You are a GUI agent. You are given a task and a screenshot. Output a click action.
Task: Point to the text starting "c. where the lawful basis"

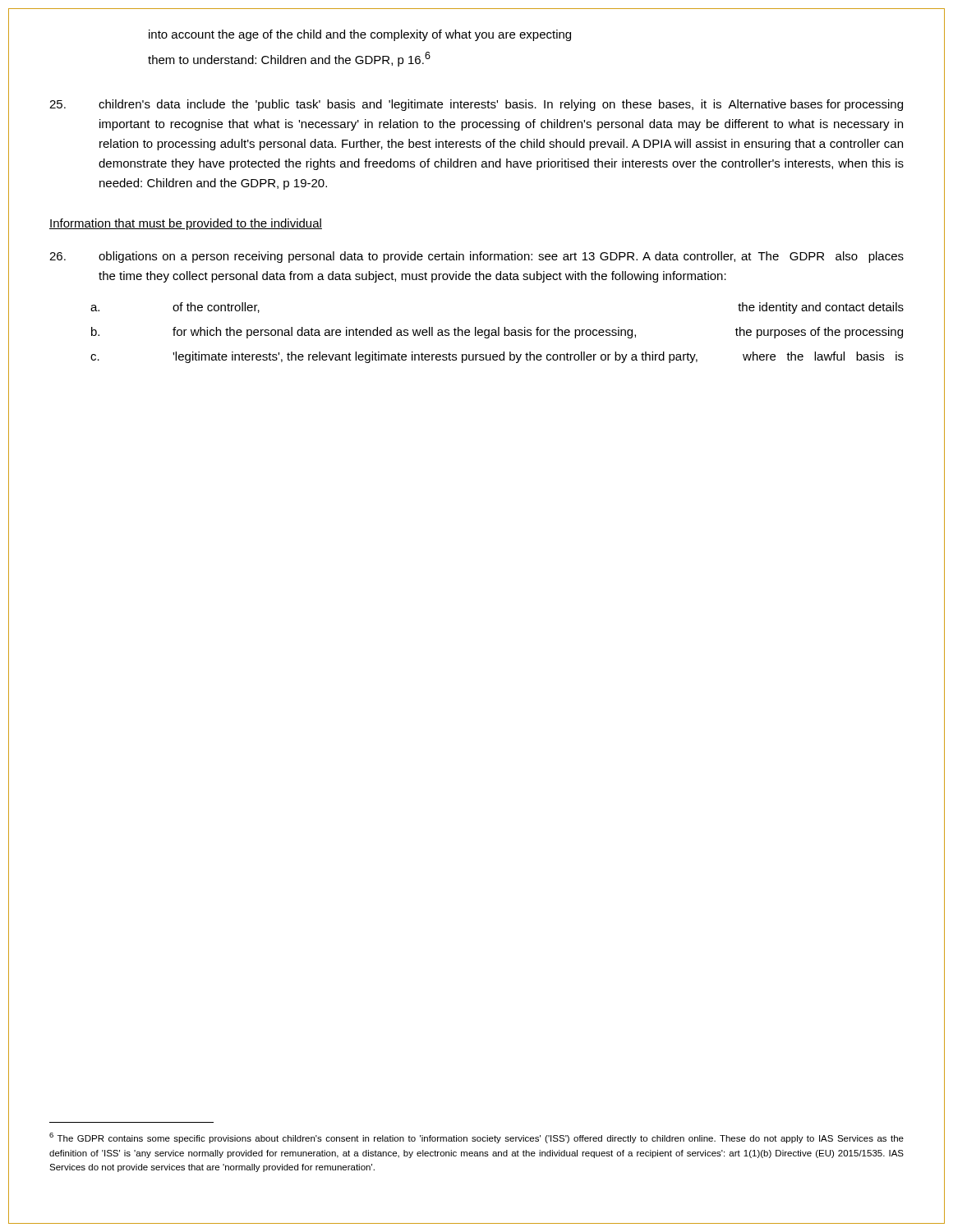476,356
